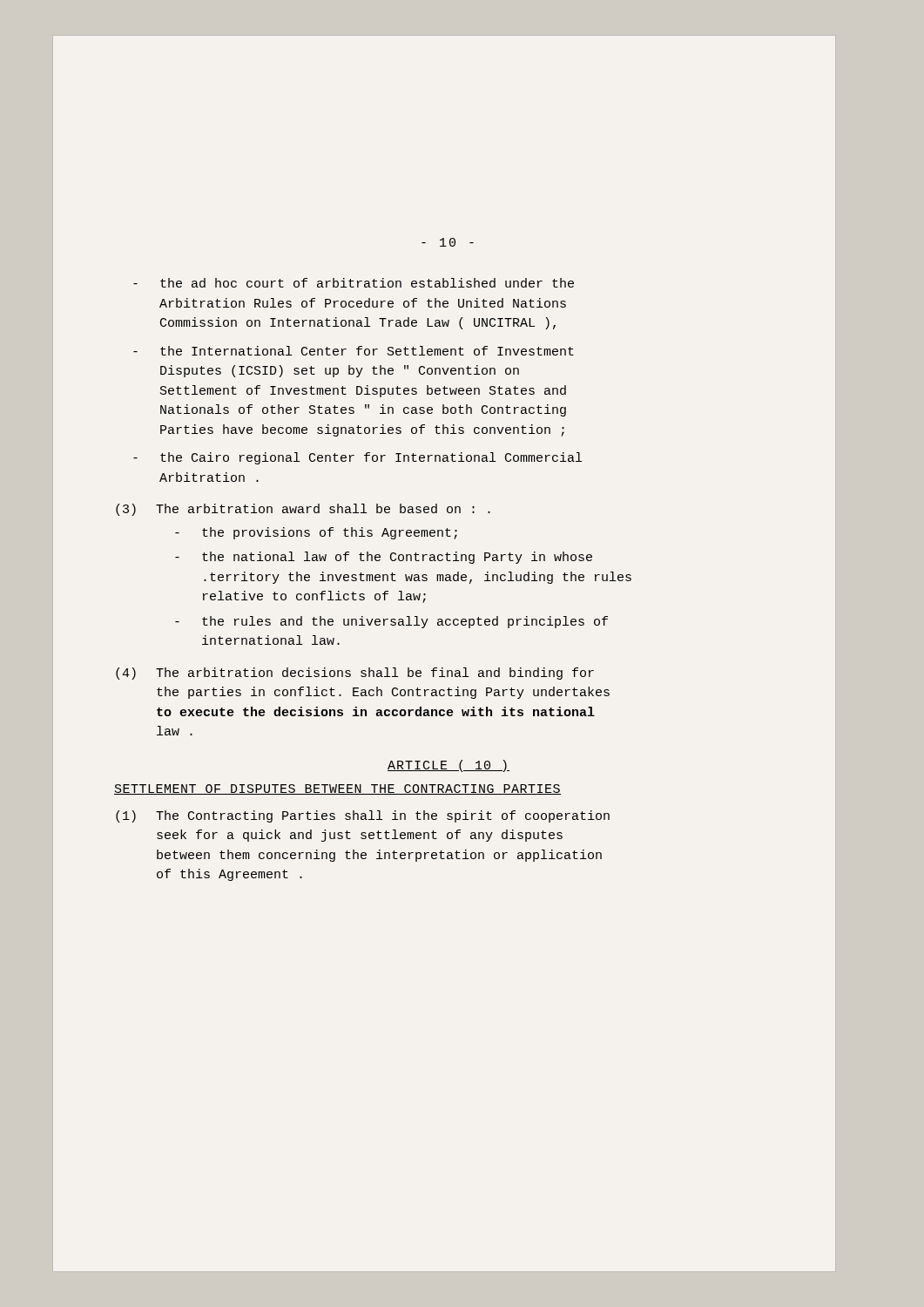Find the list item containing "- the national law"
This screenshot has height=1307, width=924.
click(x=478, y=578)
